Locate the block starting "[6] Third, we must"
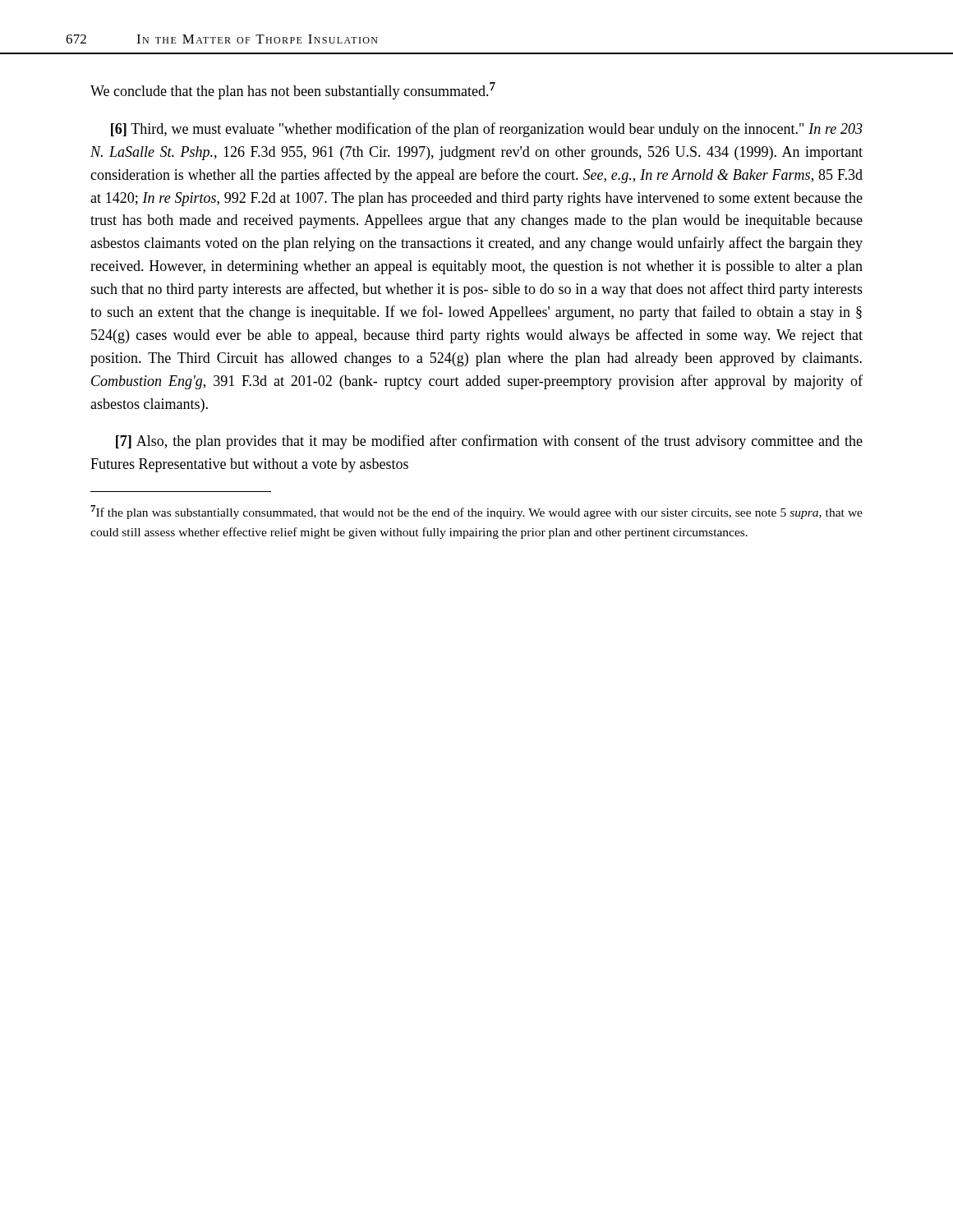 (x=476, y=266)
